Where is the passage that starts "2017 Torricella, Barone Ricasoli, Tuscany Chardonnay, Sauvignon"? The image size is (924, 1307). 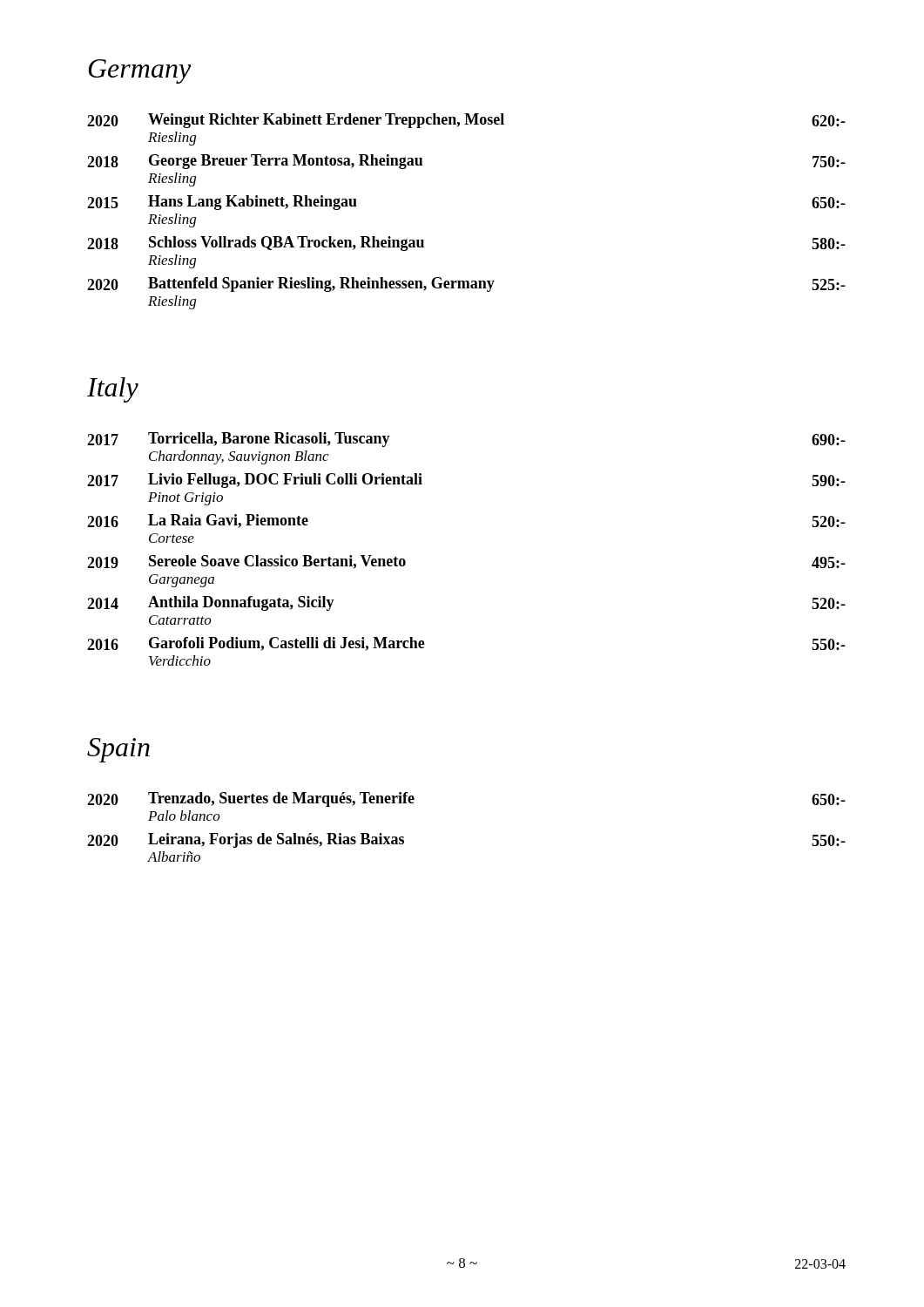coord(107,440)
